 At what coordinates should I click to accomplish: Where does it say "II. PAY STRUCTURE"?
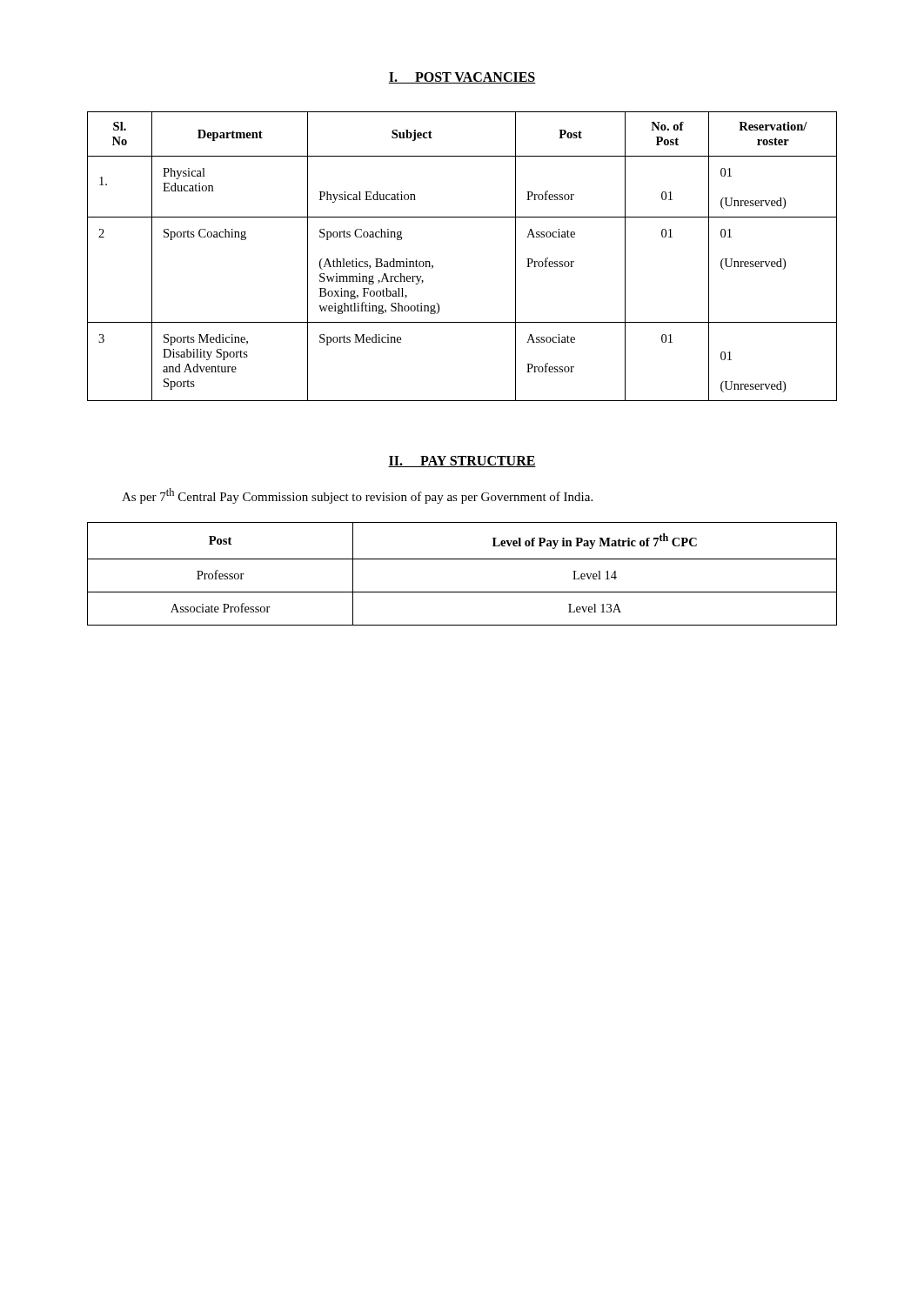tap(462, 461)
